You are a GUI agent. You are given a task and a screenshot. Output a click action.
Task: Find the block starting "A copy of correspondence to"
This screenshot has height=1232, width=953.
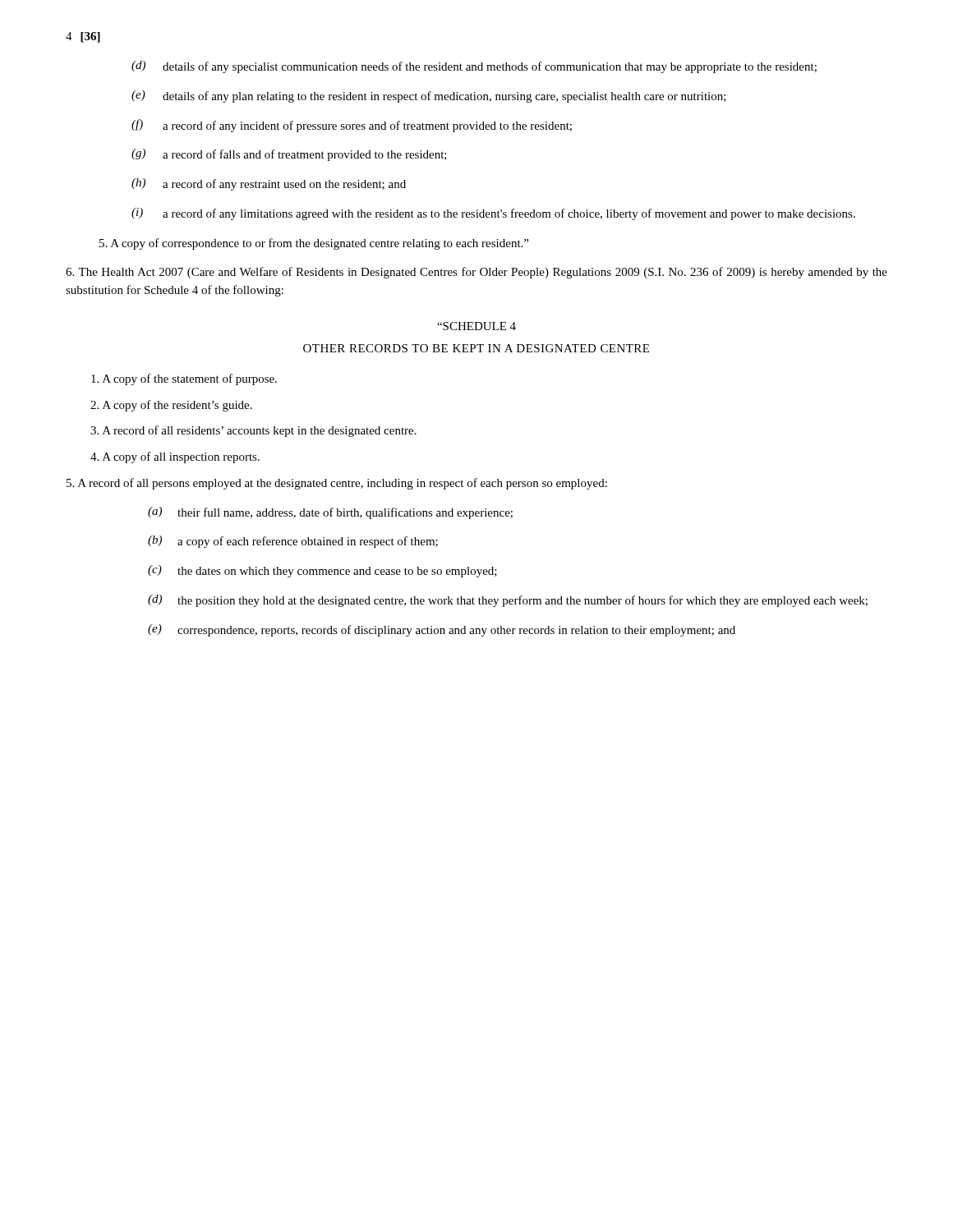point(314,243)
